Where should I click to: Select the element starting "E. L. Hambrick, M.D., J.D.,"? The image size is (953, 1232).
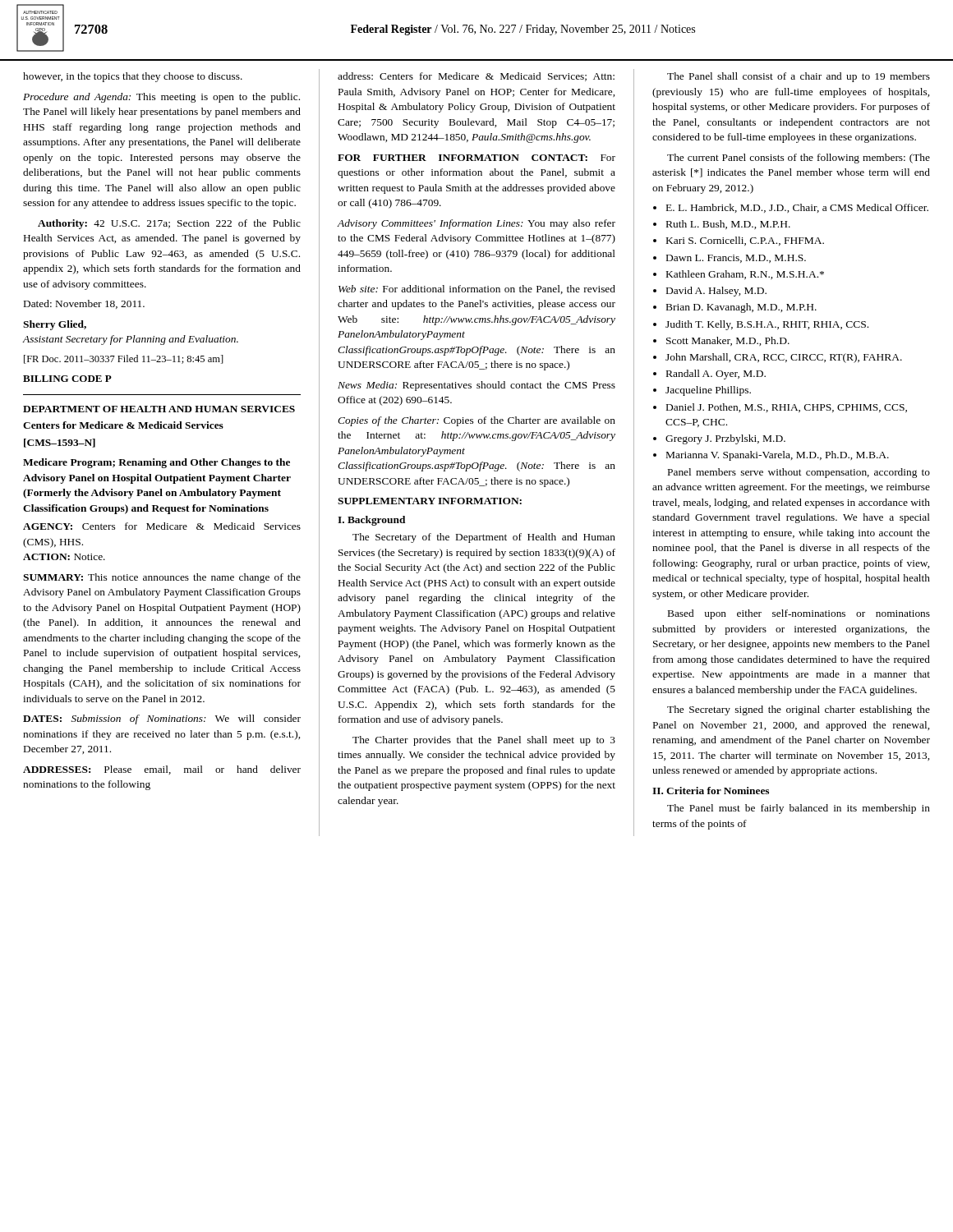point(791,332)
